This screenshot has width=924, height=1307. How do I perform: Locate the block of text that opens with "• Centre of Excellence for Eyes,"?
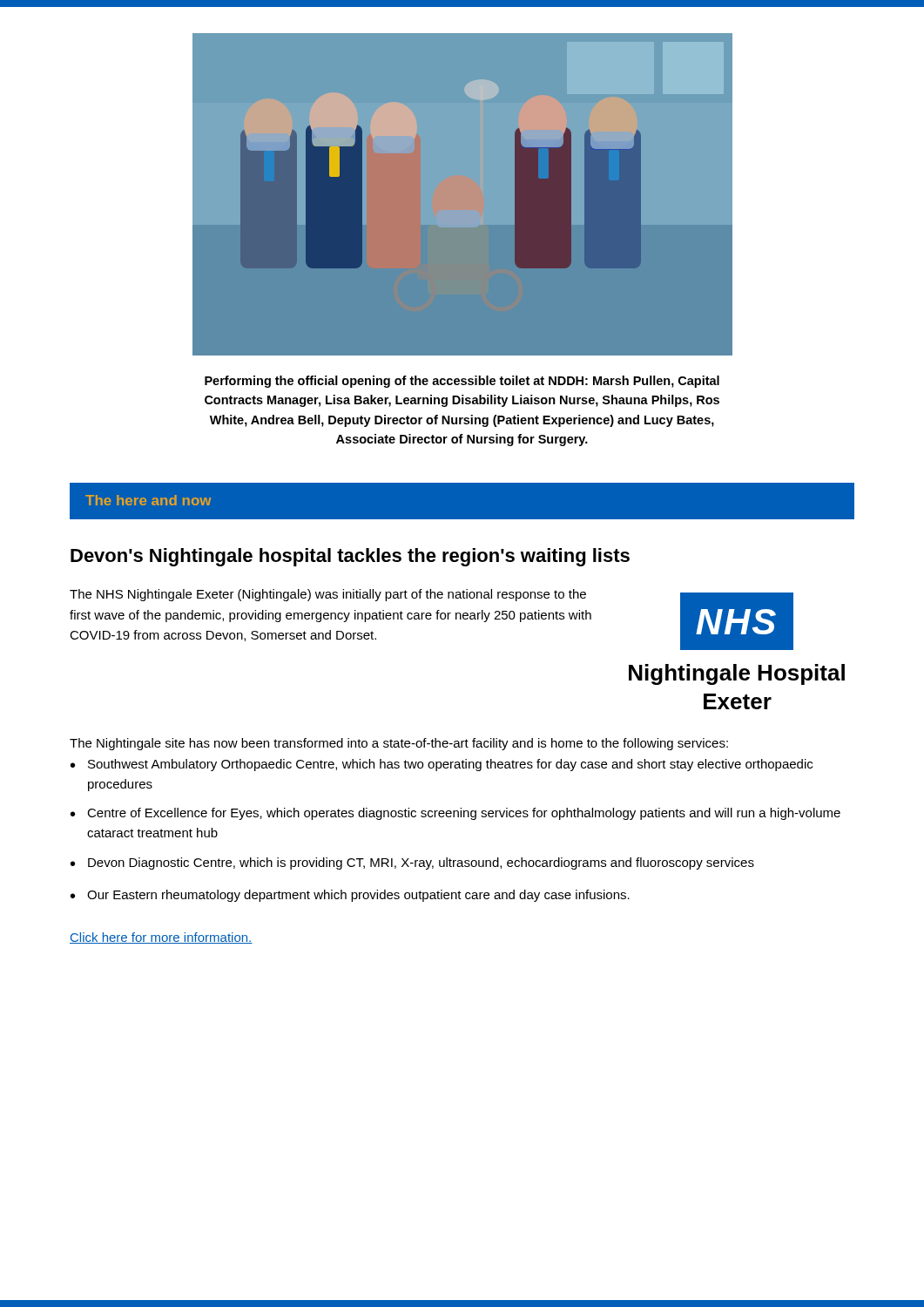462,823
